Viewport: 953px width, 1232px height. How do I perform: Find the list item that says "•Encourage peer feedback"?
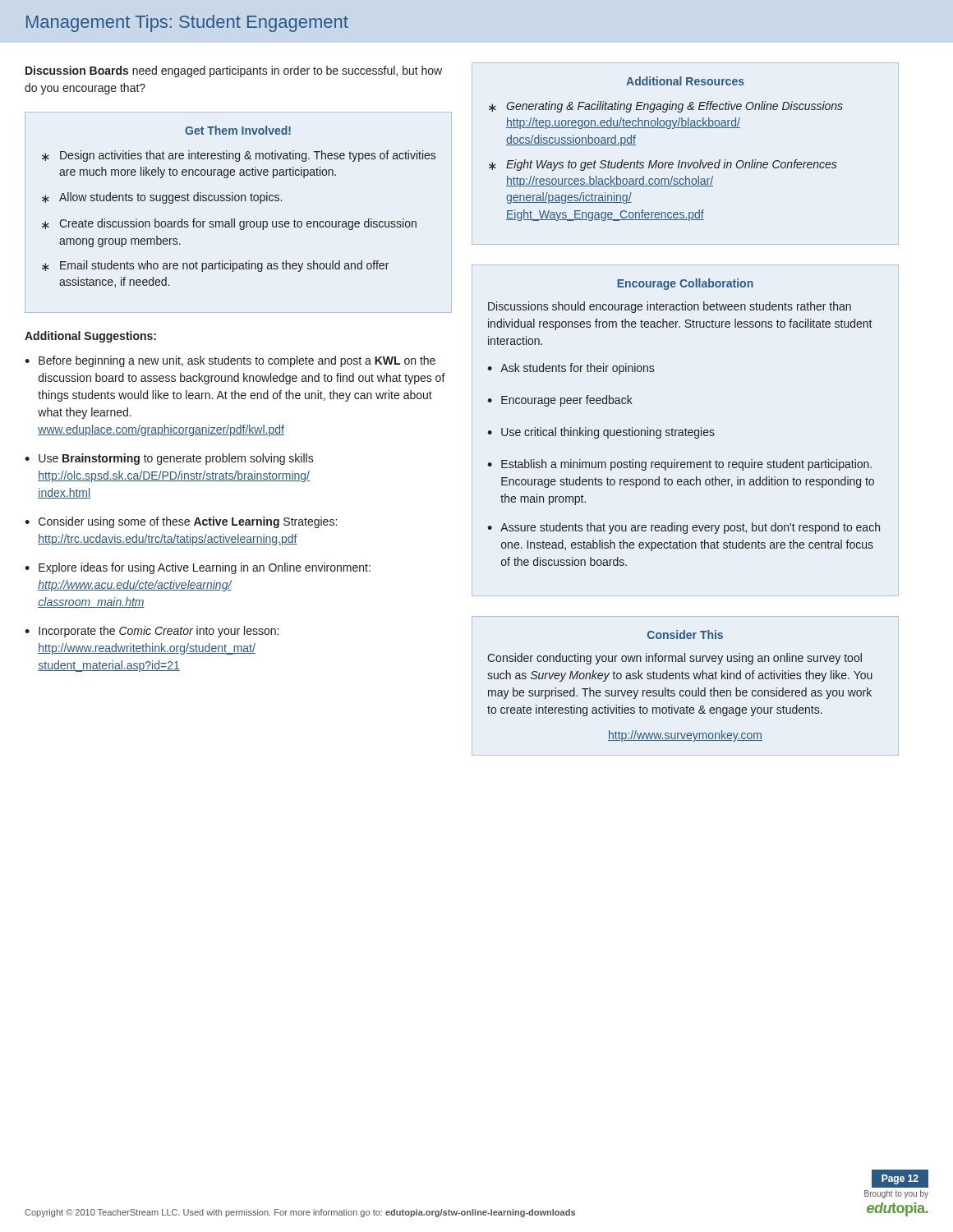(x=560, y=401)
